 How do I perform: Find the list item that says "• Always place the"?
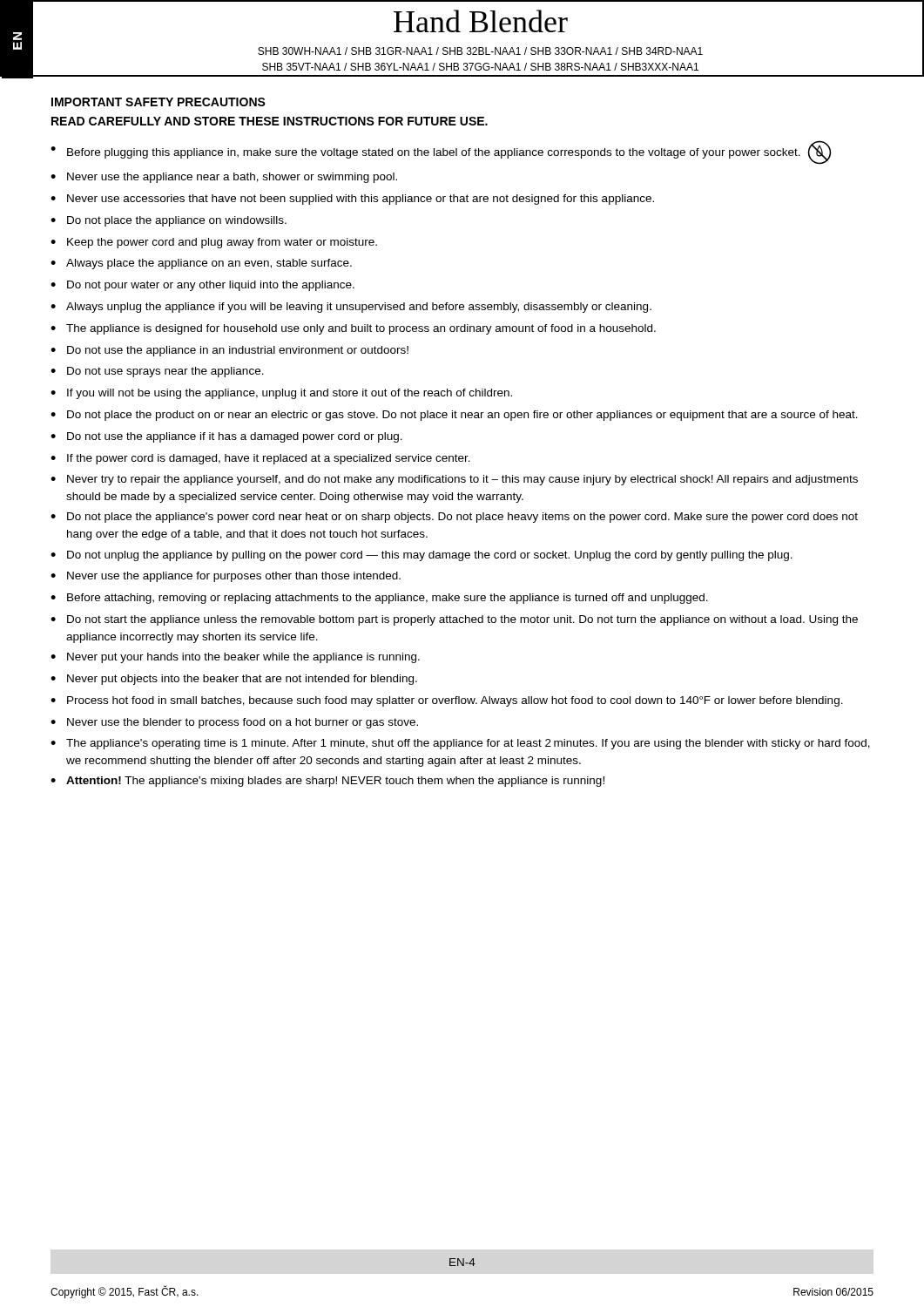201,264
